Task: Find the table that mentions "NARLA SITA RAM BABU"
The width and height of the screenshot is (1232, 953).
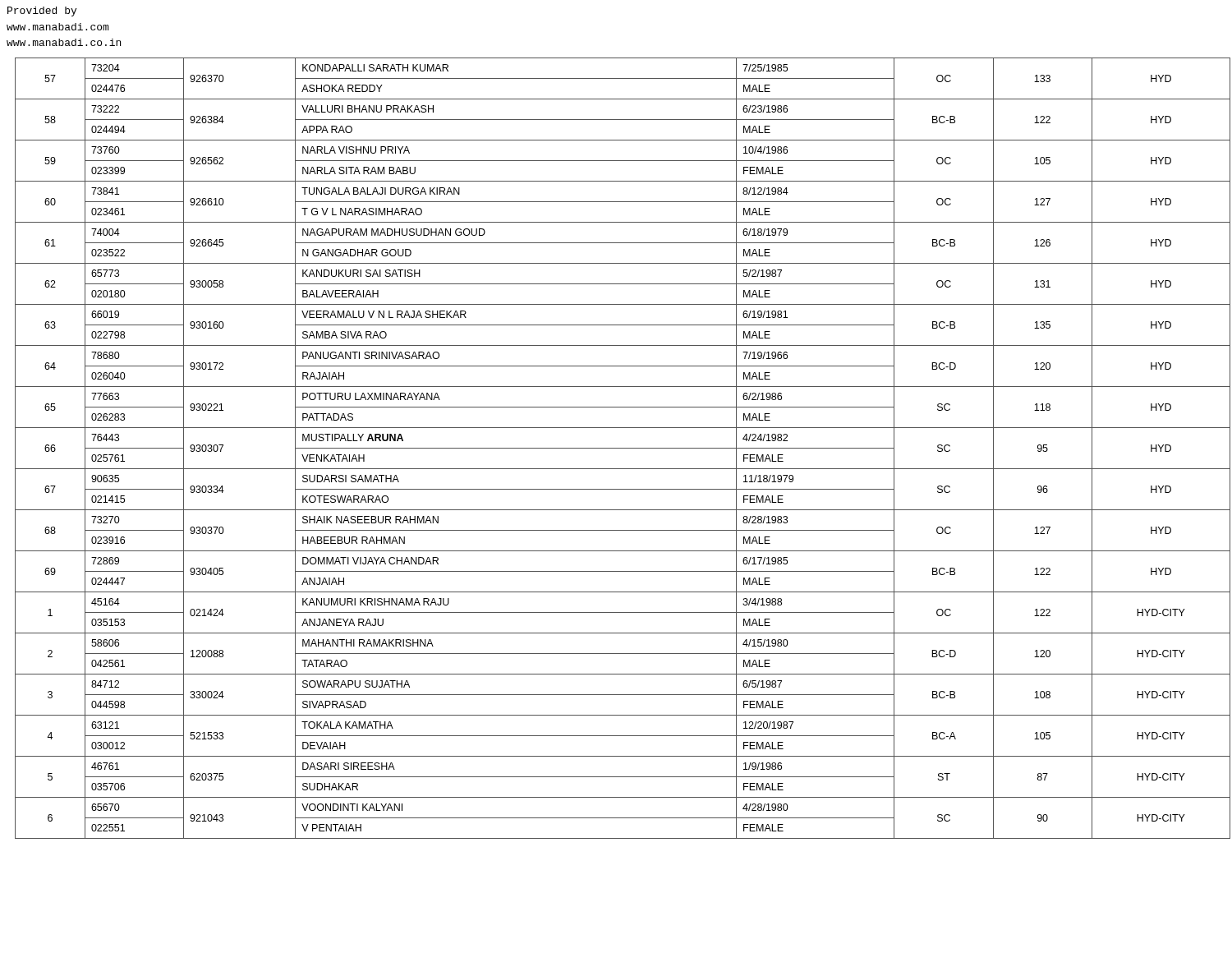Action: 616,448
